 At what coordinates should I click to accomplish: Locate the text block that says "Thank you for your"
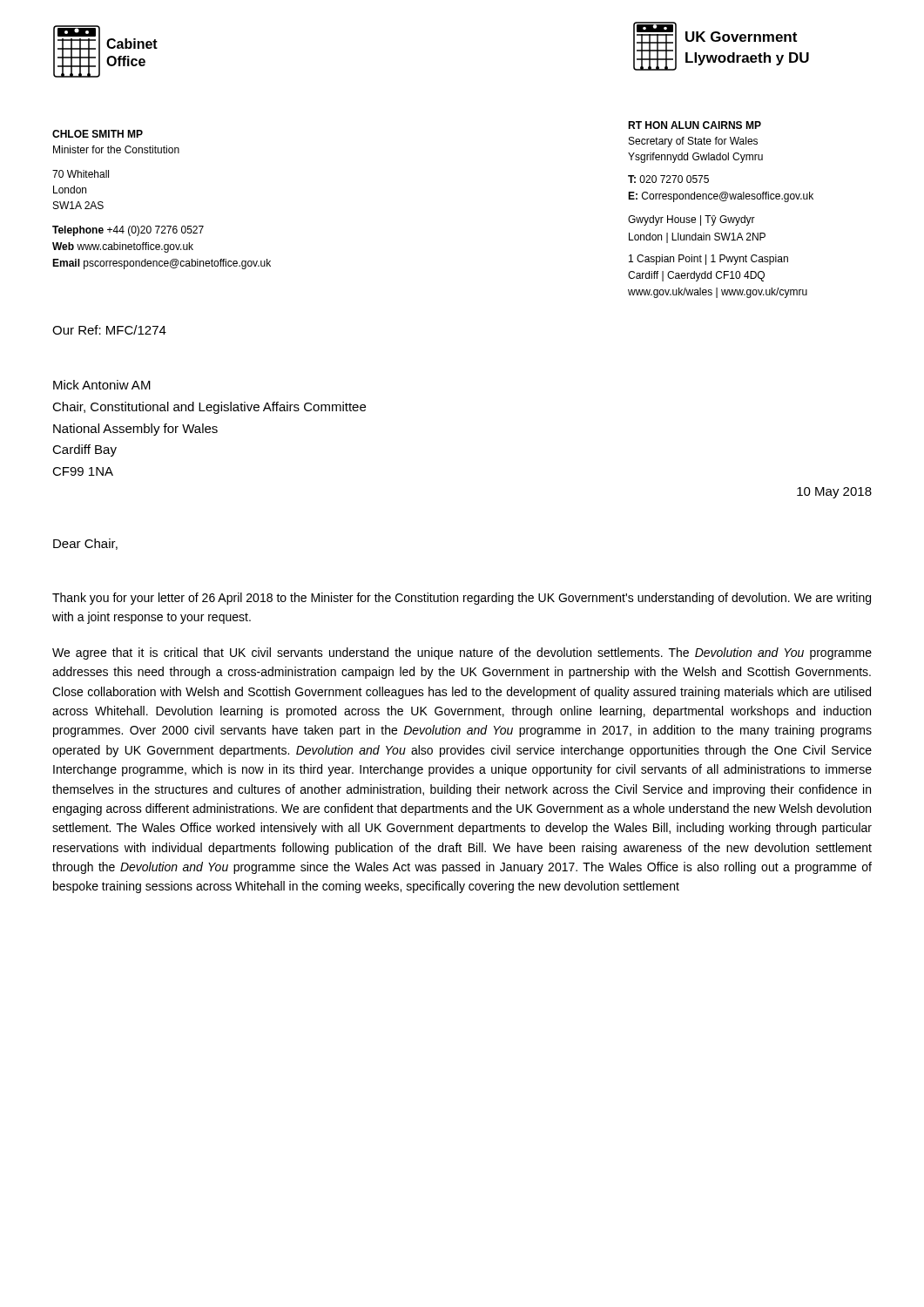(462, 608)
